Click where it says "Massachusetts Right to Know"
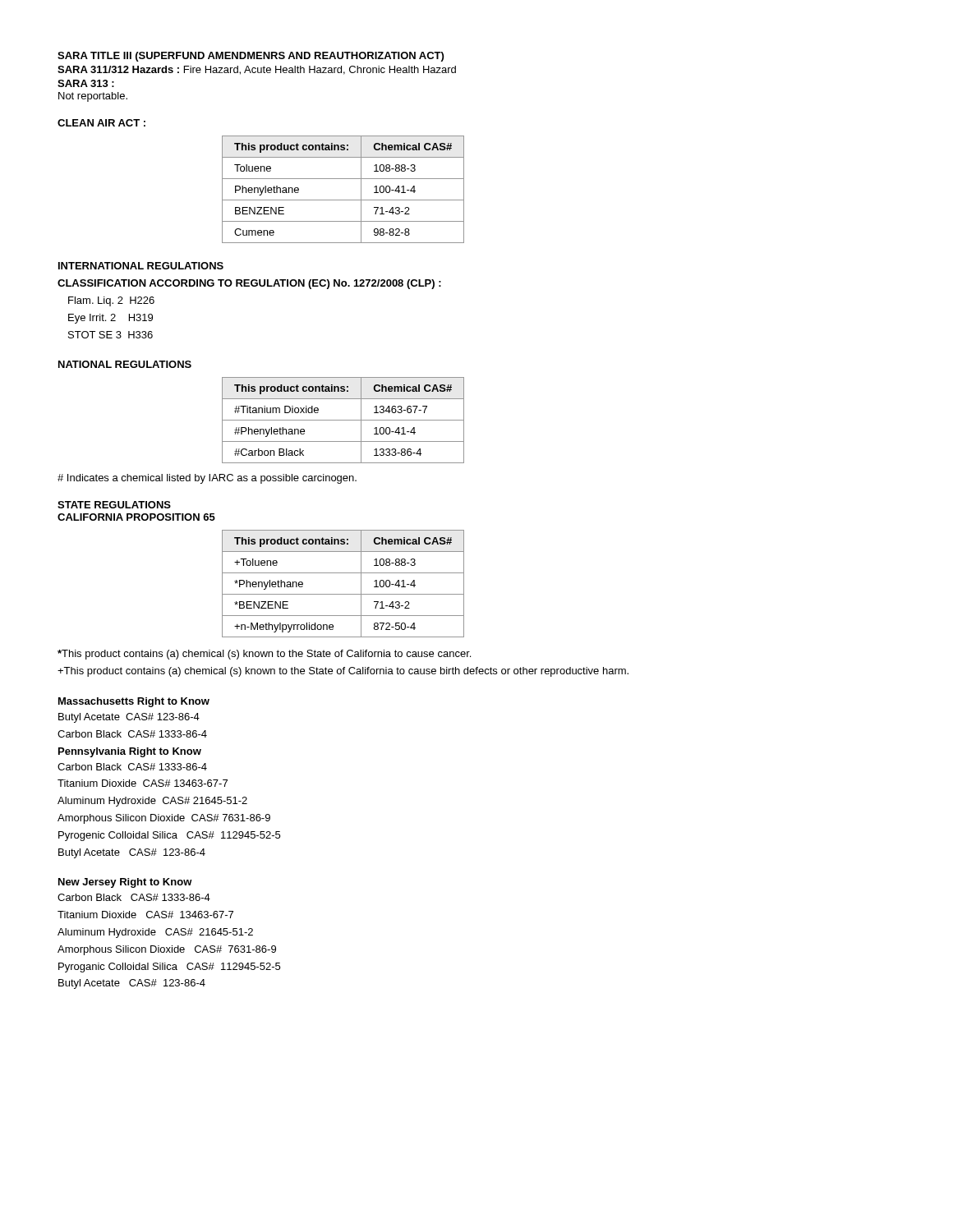 [133, 701]
